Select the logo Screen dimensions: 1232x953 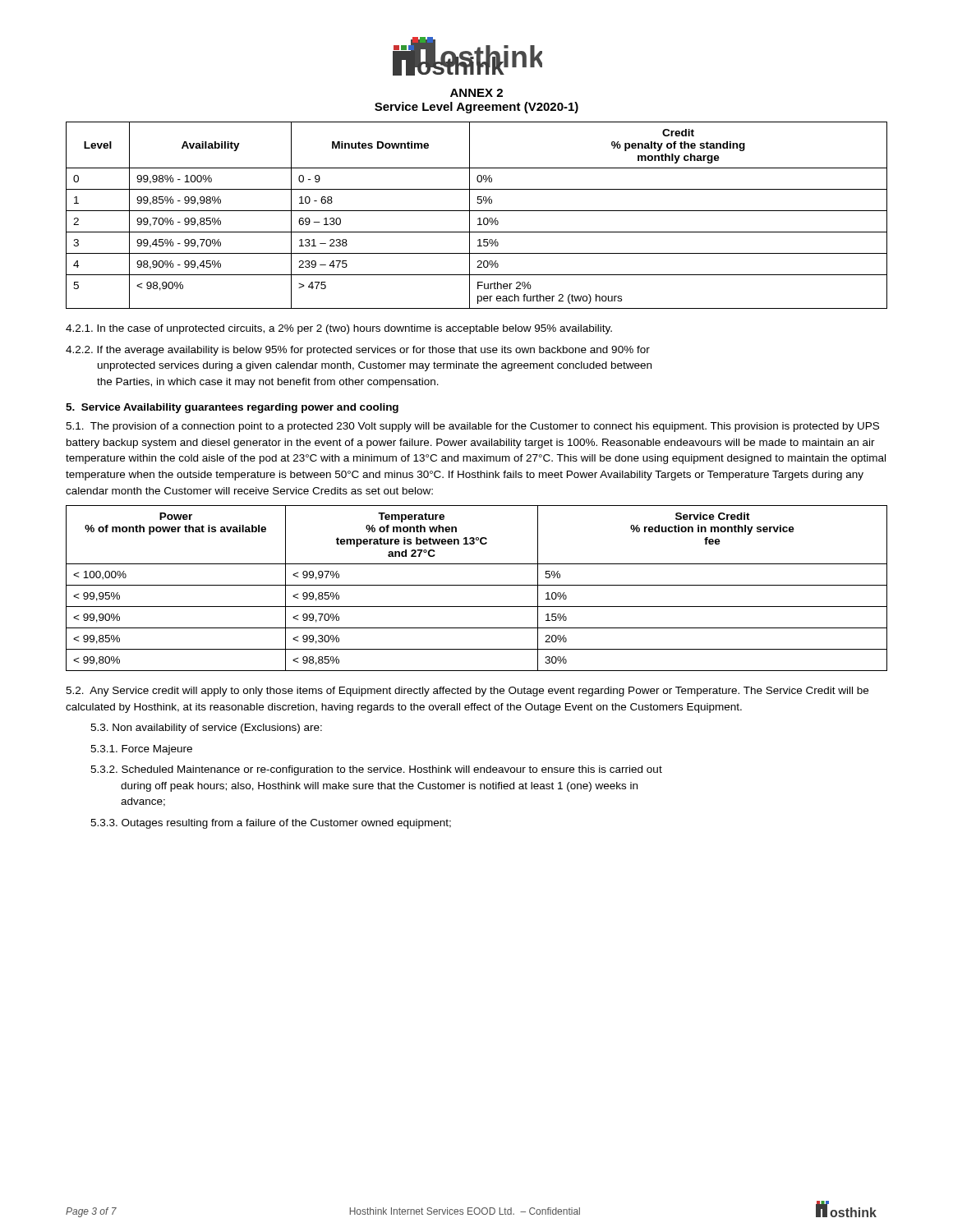(x=476, y=55)
